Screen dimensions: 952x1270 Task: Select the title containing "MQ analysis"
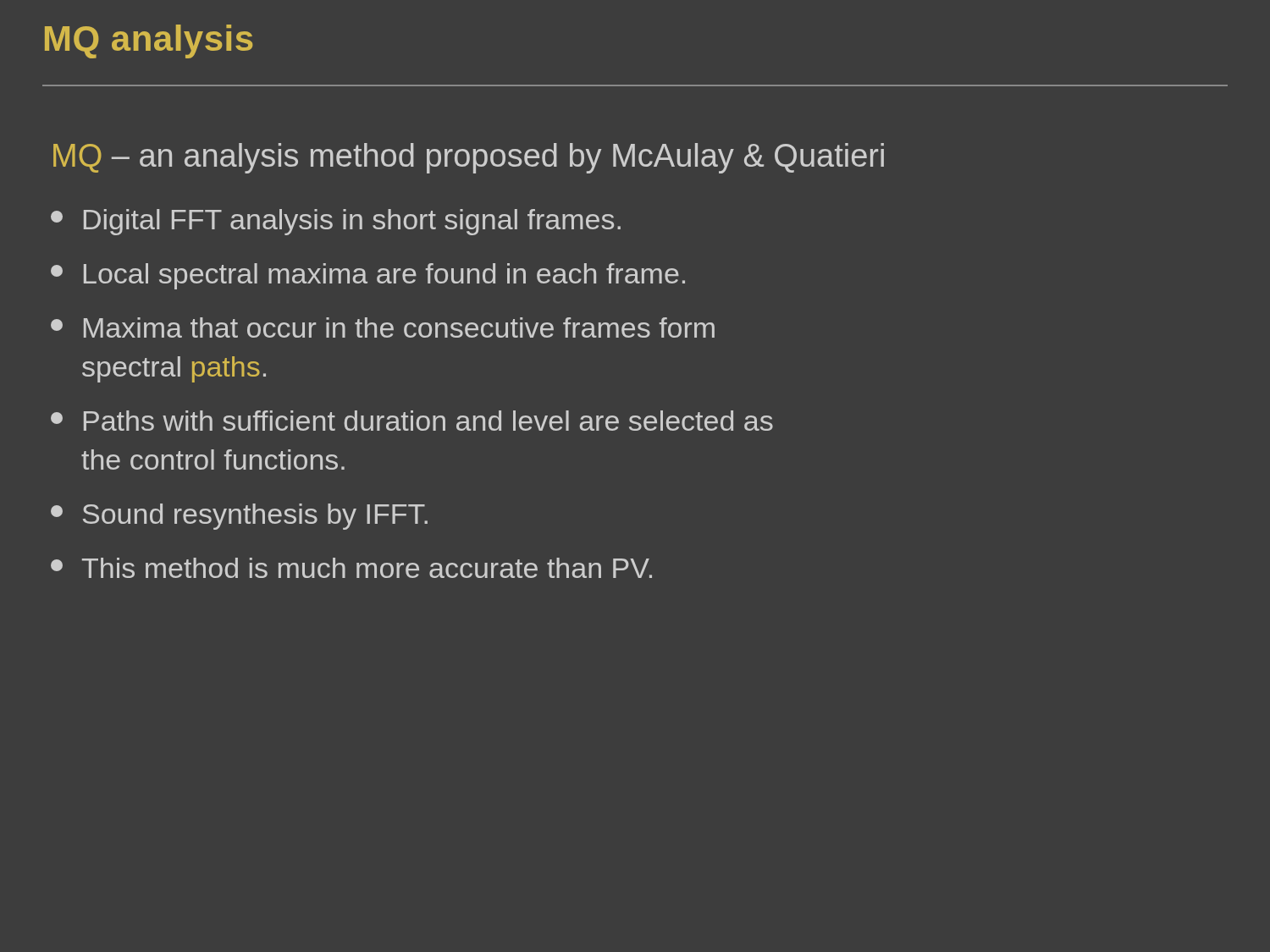148,39
